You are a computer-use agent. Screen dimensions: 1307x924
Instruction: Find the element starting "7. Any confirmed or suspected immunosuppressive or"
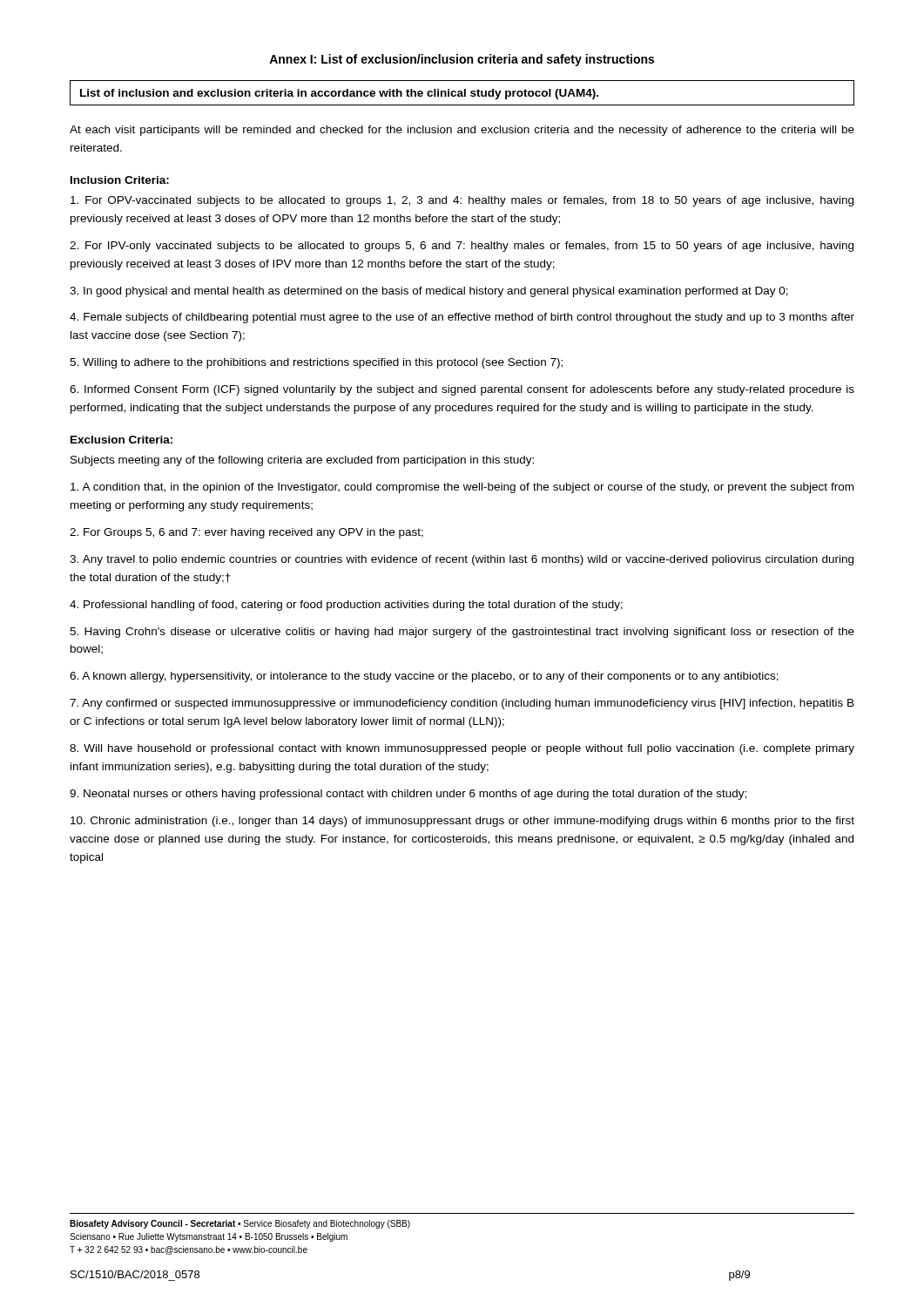[x=462, y=712]
